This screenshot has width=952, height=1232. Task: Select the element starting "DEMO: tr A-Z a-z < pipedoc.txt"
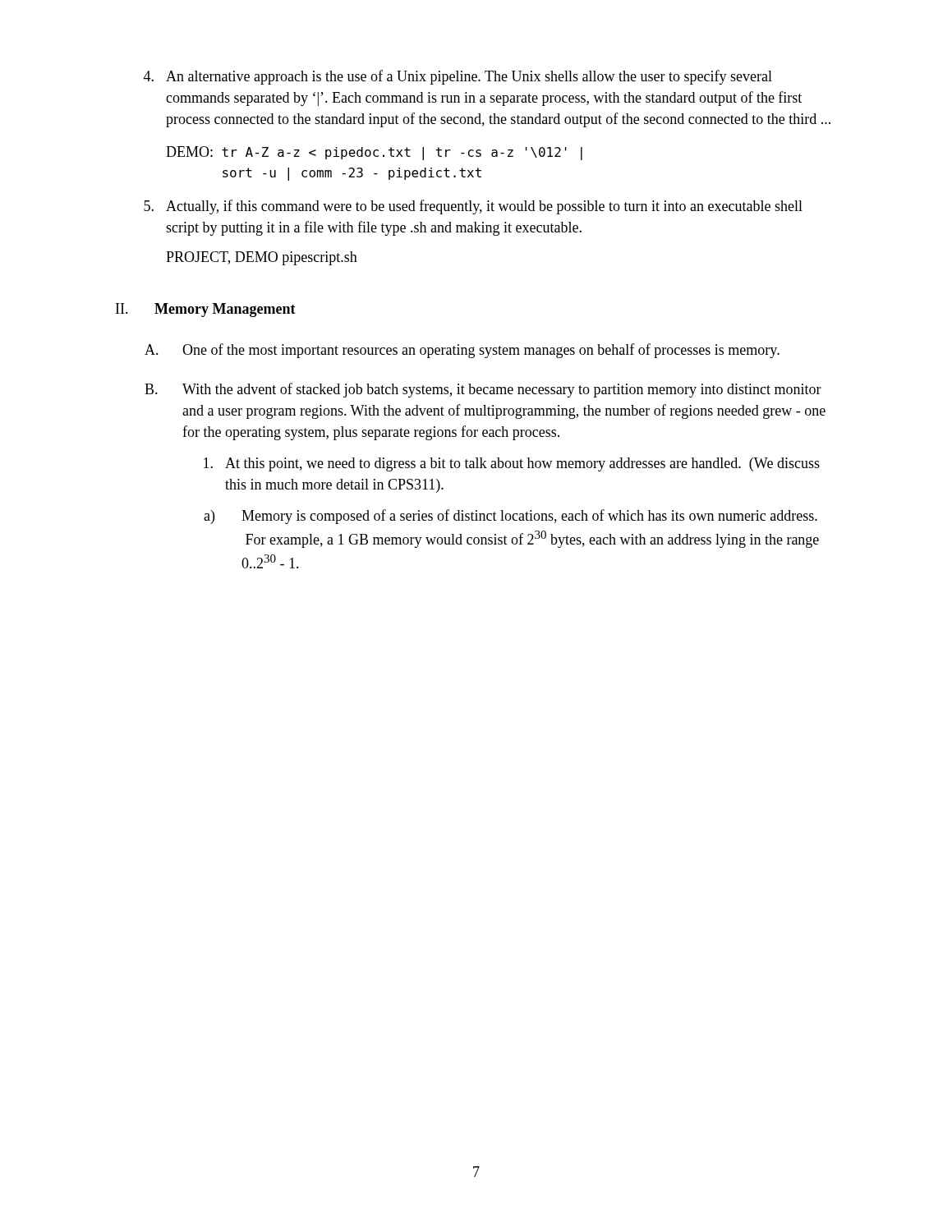tap(376, 163)
